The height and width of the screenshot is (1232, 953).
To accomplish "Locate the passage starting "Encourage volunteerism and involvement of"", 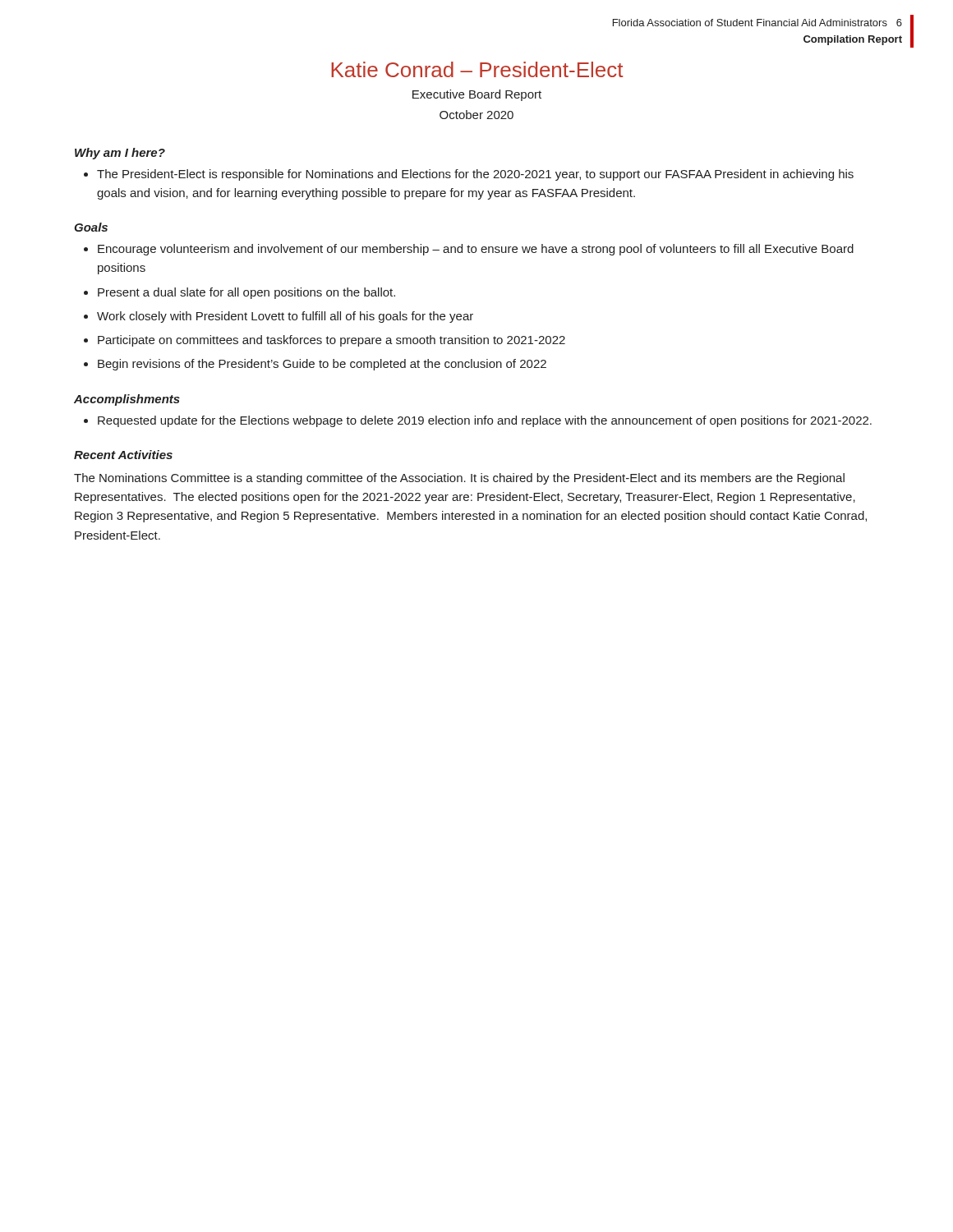I will (x=475, y=258).
